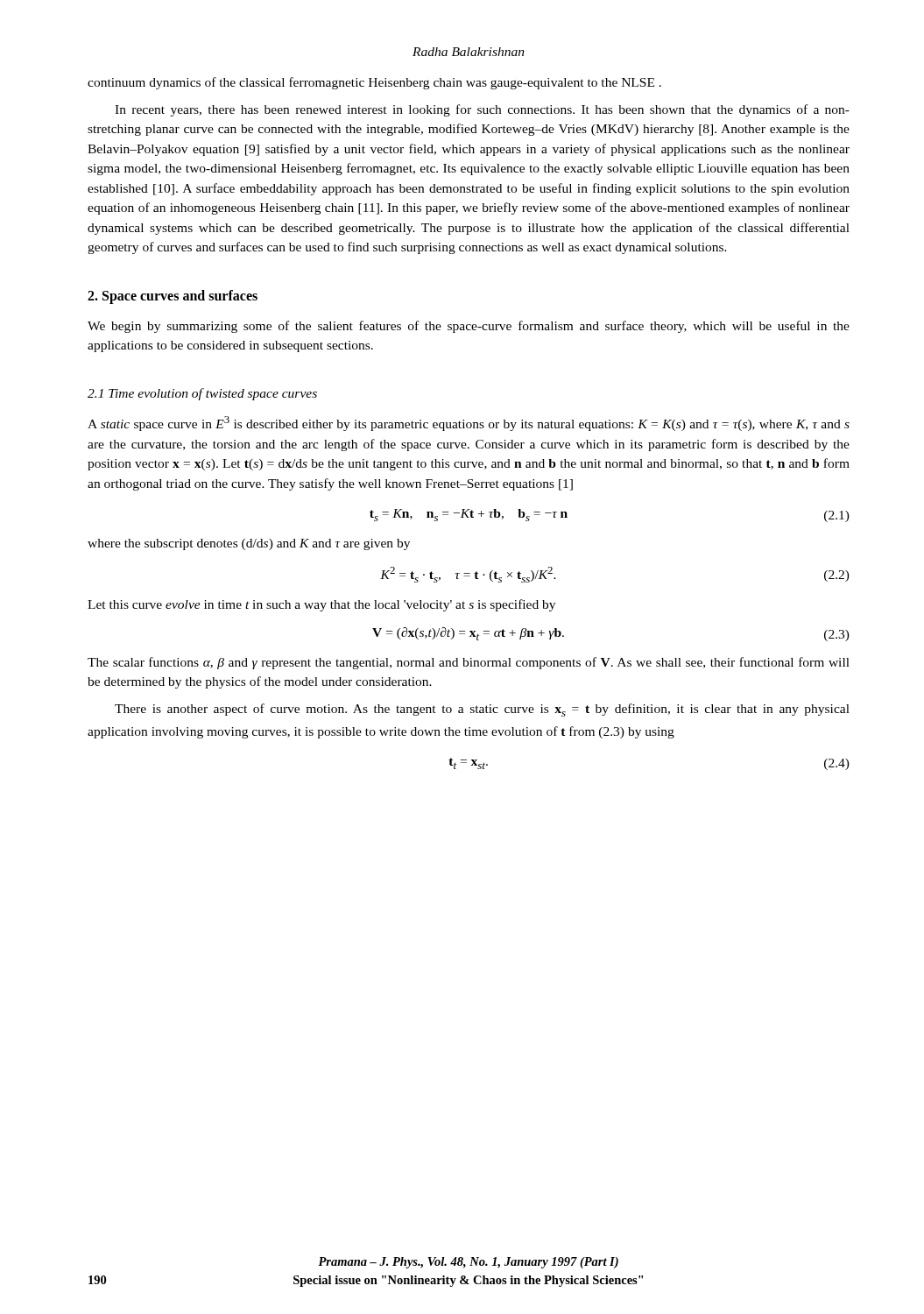Select the region starting "ts = Kn, ns"
Image resolution: width=924 pixels, height=1314 pixels.
(x=400, y=516)
